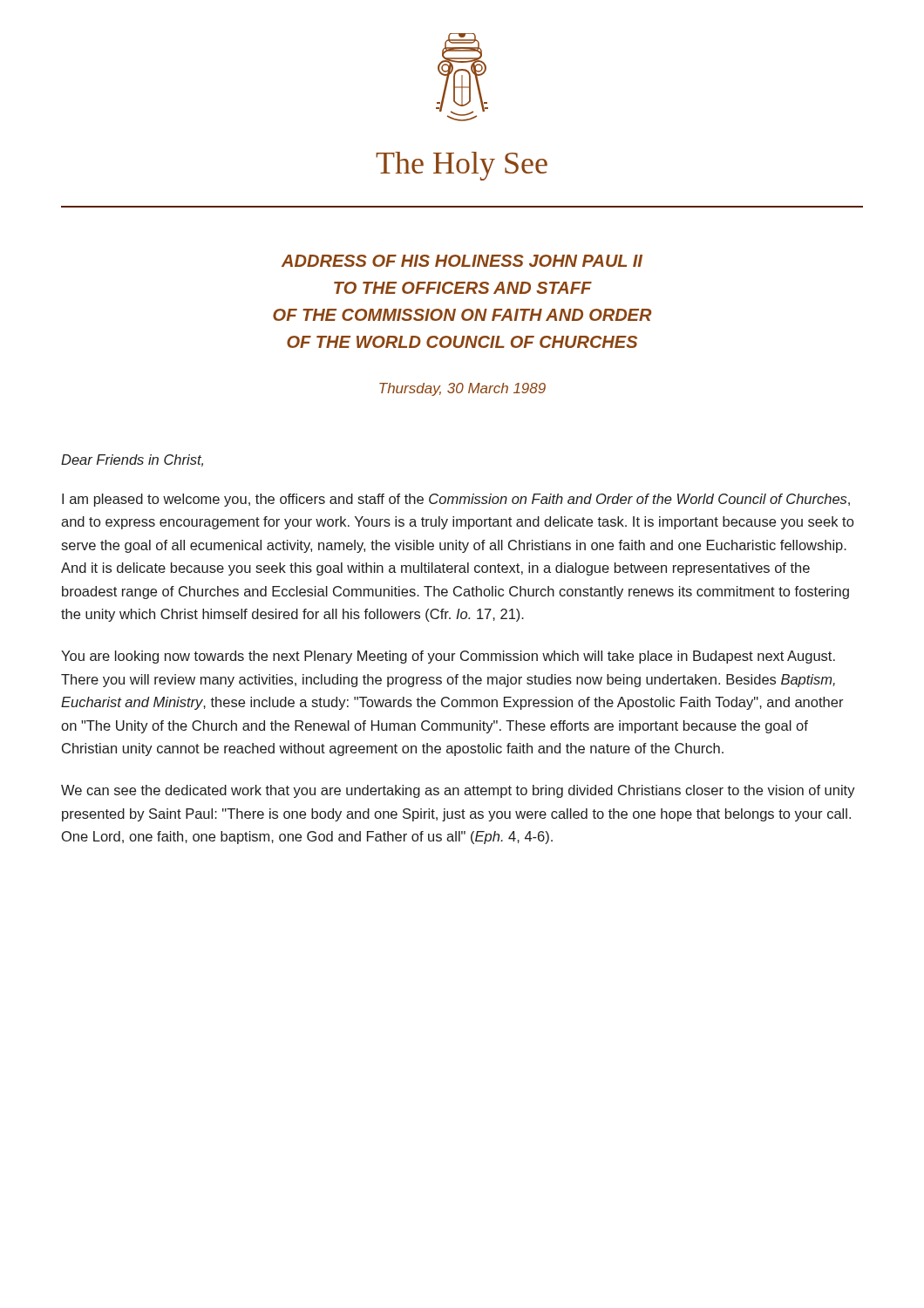This screenshot has height=1308, width=924.
Task: Locate the title with the text "The Holy See"
Action: pyautogui.click(x=462, y=163)
